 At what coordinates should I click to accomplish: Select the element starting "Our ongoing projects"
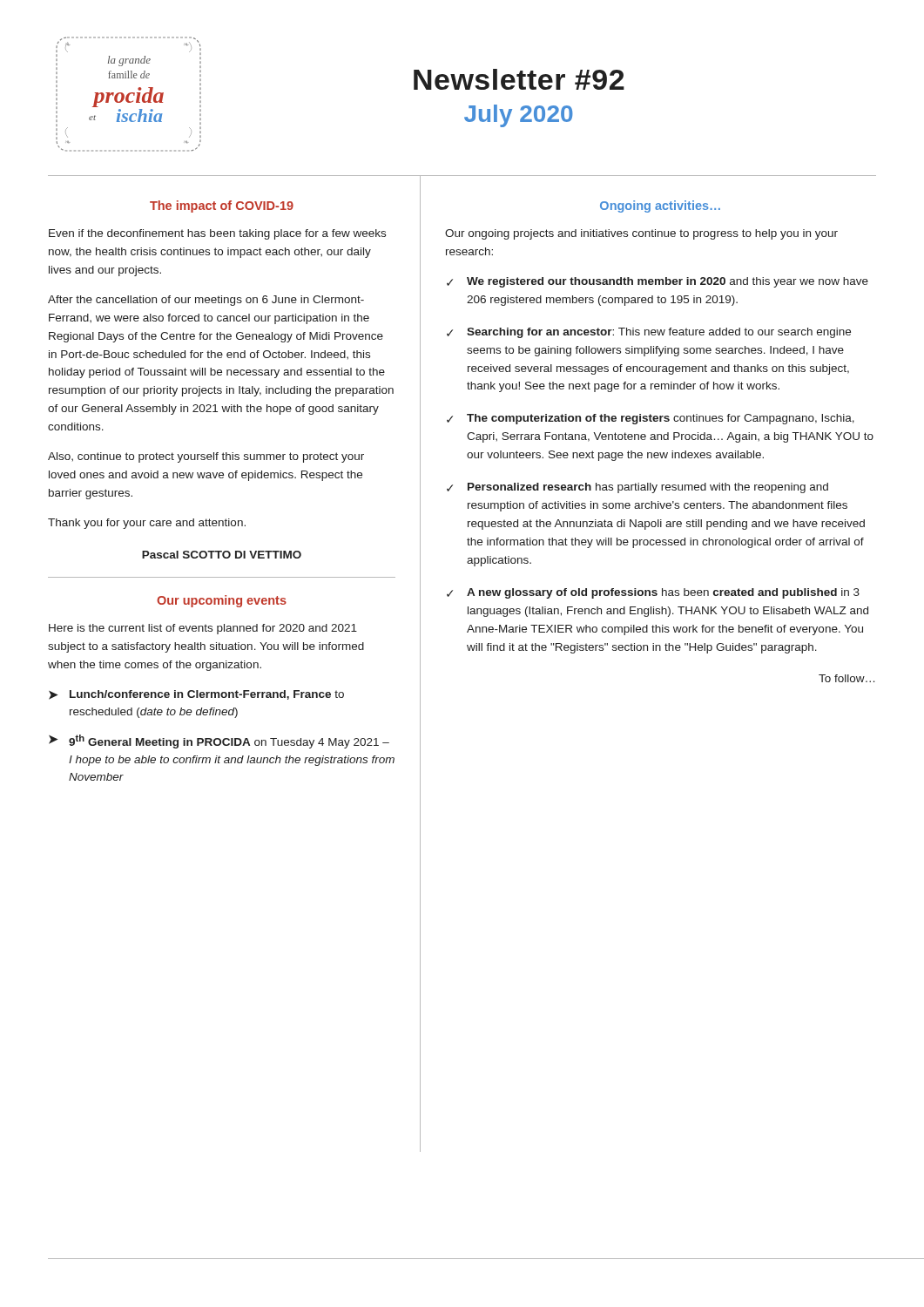coord(641,242)
